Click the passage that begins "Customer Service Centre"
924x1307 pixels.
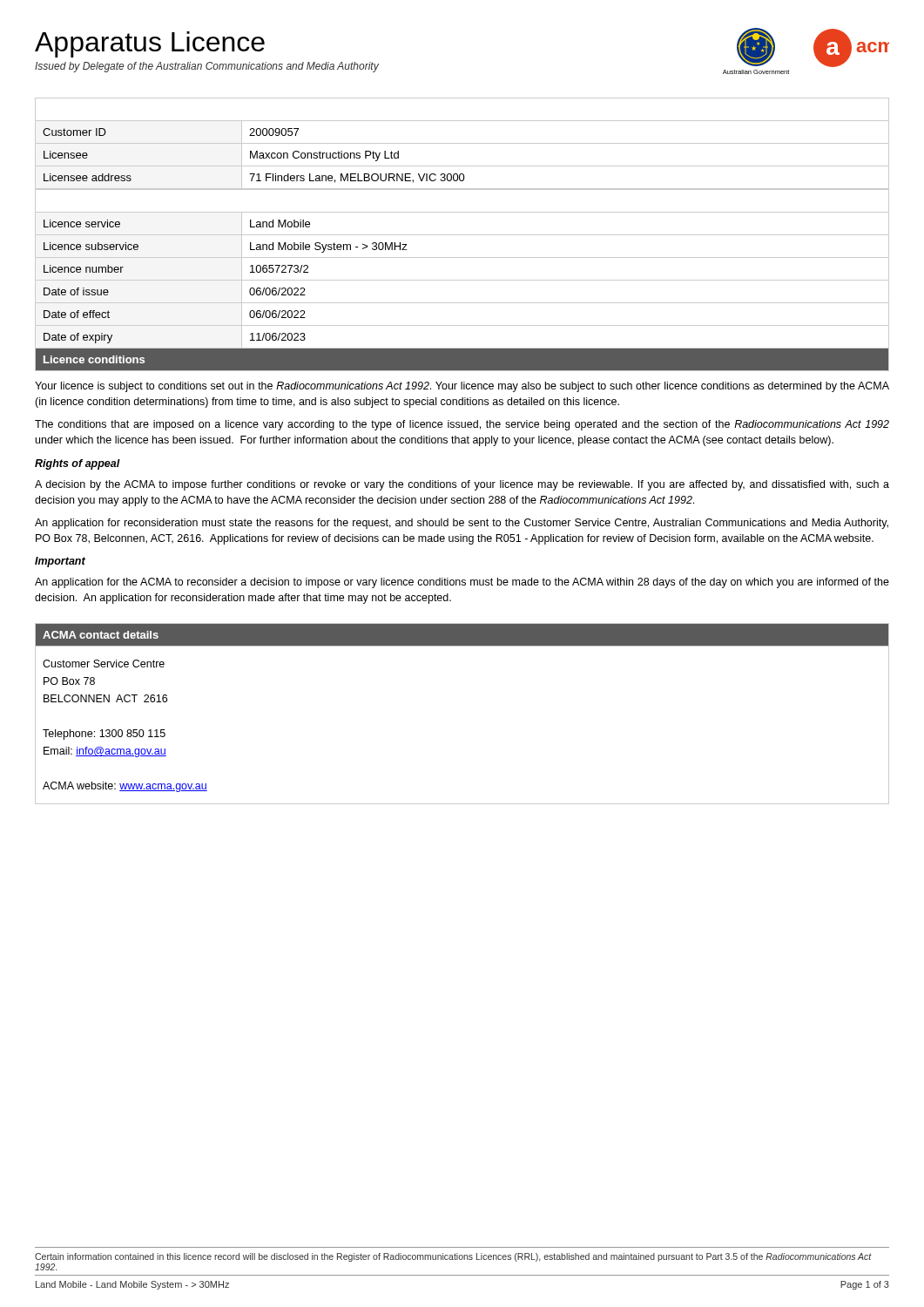(x=125, y=725)
